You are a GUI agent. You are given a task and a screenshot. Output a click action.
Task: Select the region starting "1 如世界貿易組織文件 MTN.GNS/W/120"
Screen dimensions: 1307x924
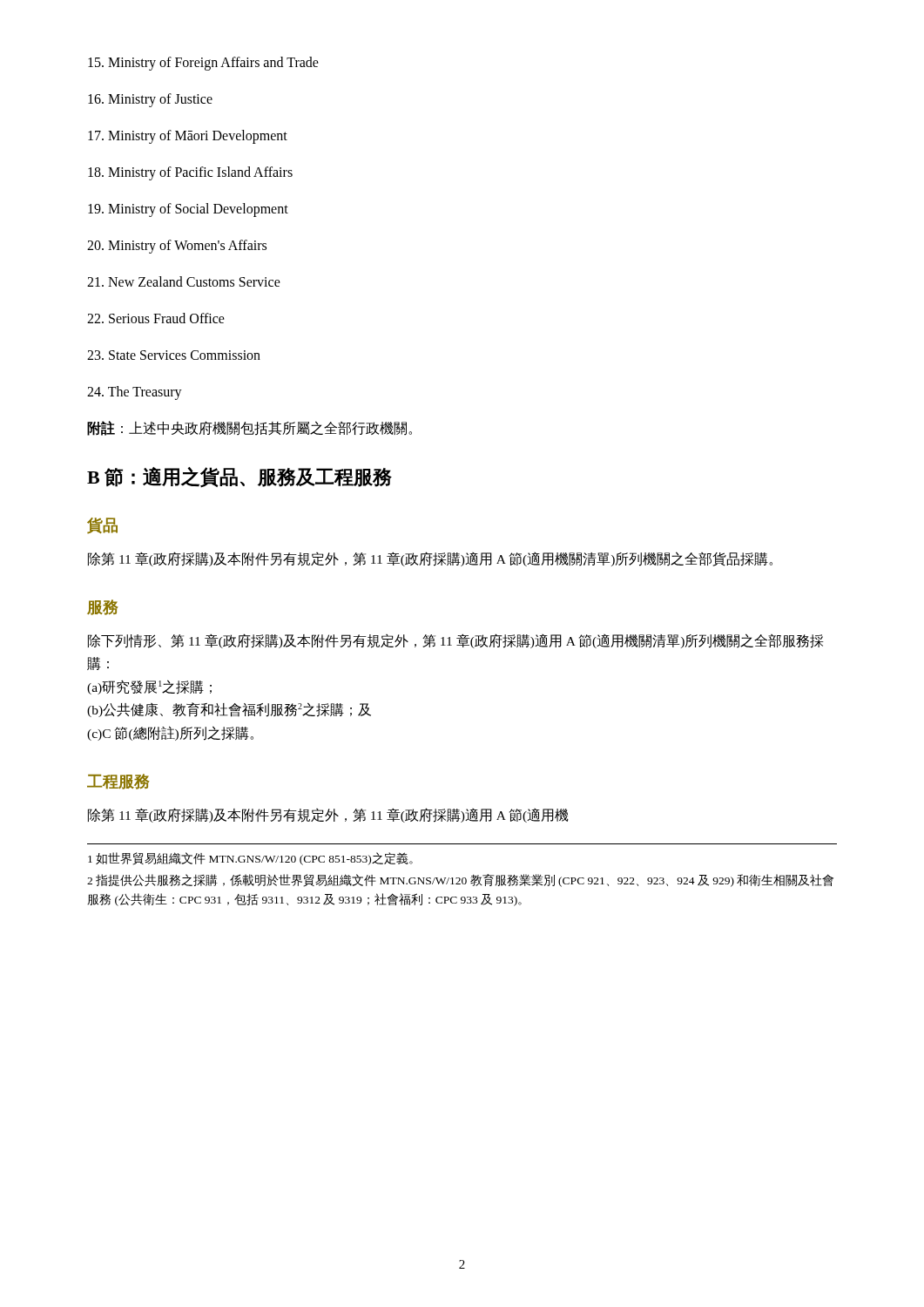coord(254,858)
